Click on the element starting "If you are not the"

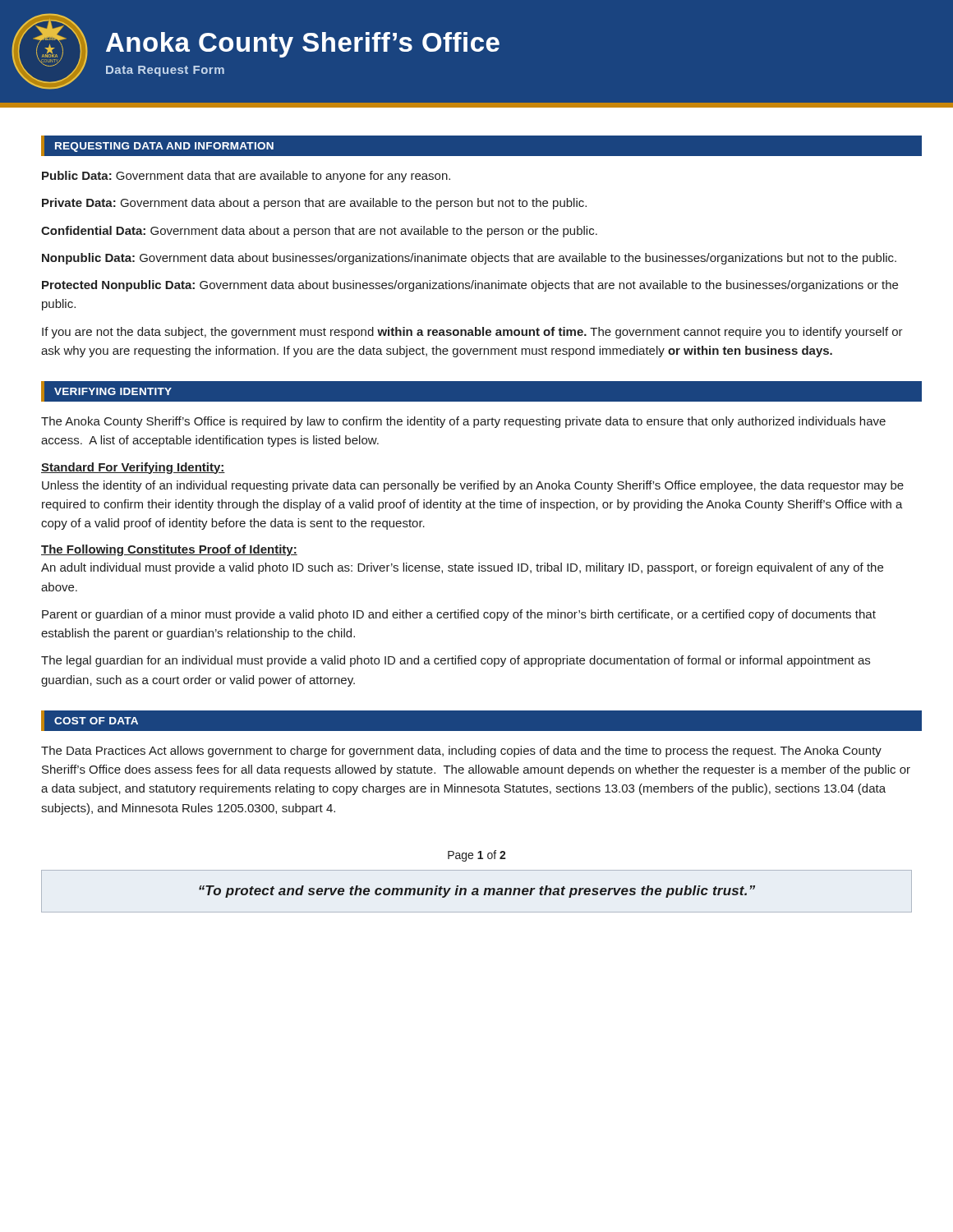click(472, 341)
